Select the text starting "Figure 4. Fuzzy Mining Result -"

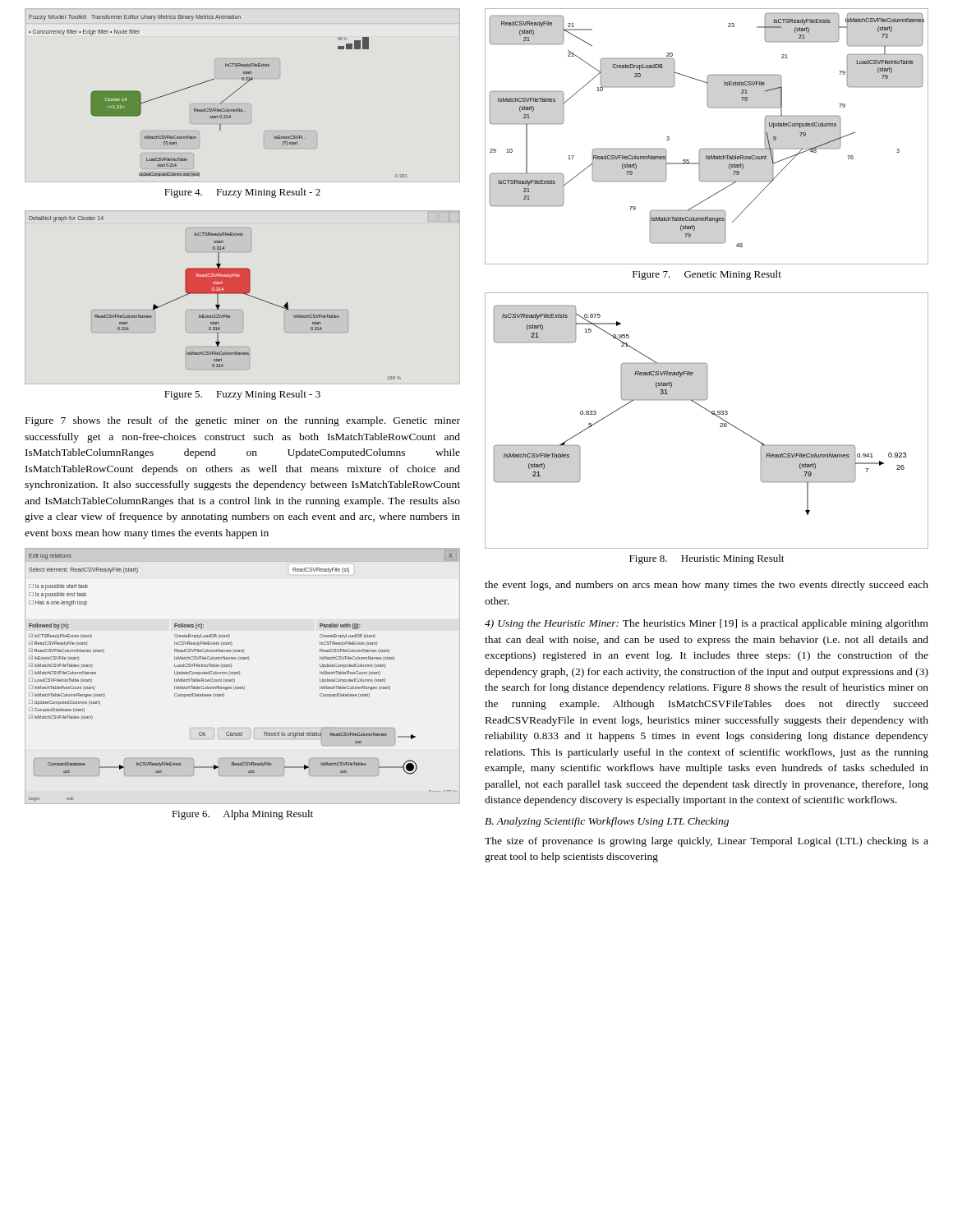pyautogui.click(x=242, y=192)
